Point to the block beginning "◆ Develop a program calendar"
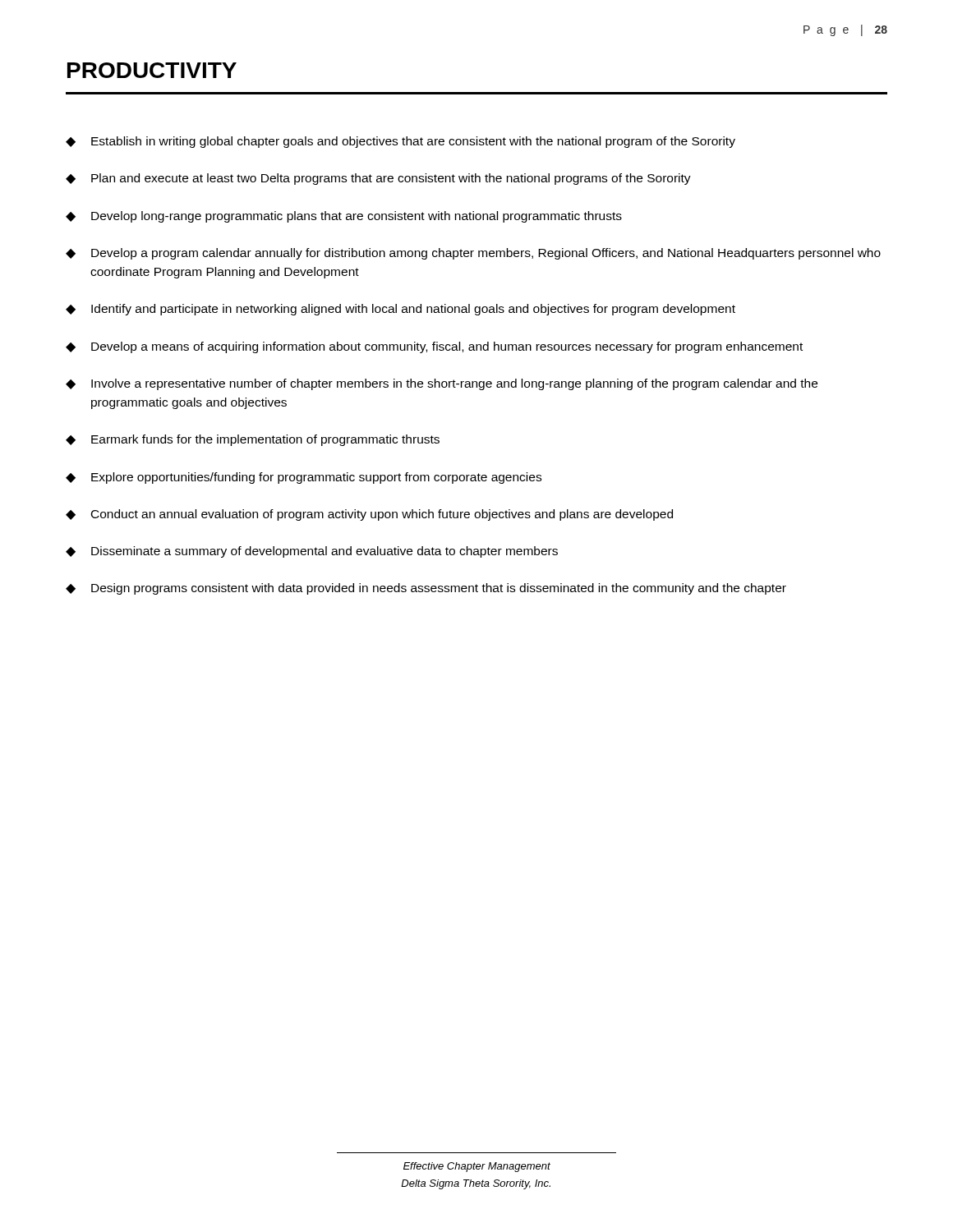The height and width of the screenshot is (1232, 953). click(476, 262)
